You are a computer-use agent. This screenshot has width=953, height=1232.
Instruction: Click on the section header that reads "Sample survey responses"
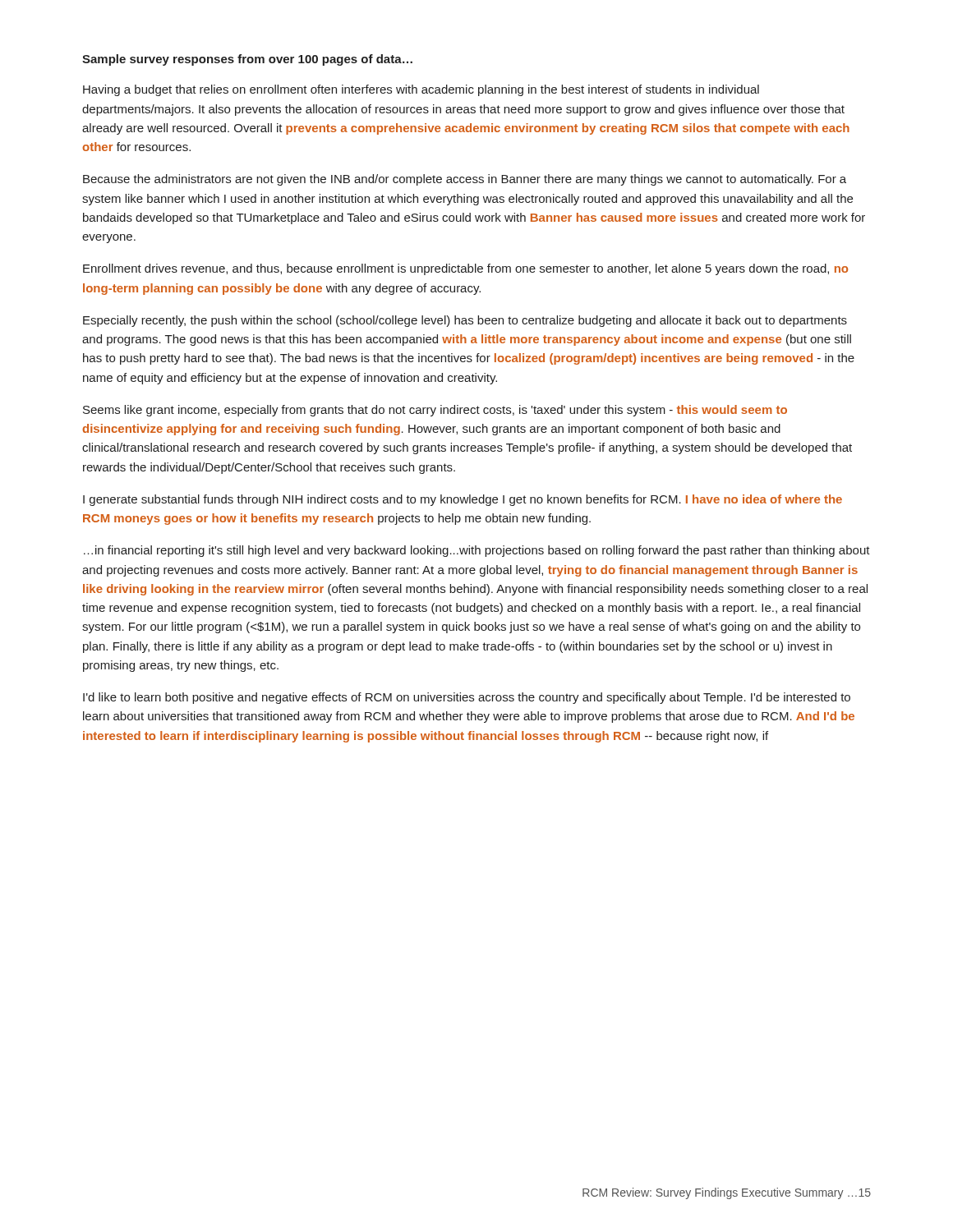coord(248,59)
